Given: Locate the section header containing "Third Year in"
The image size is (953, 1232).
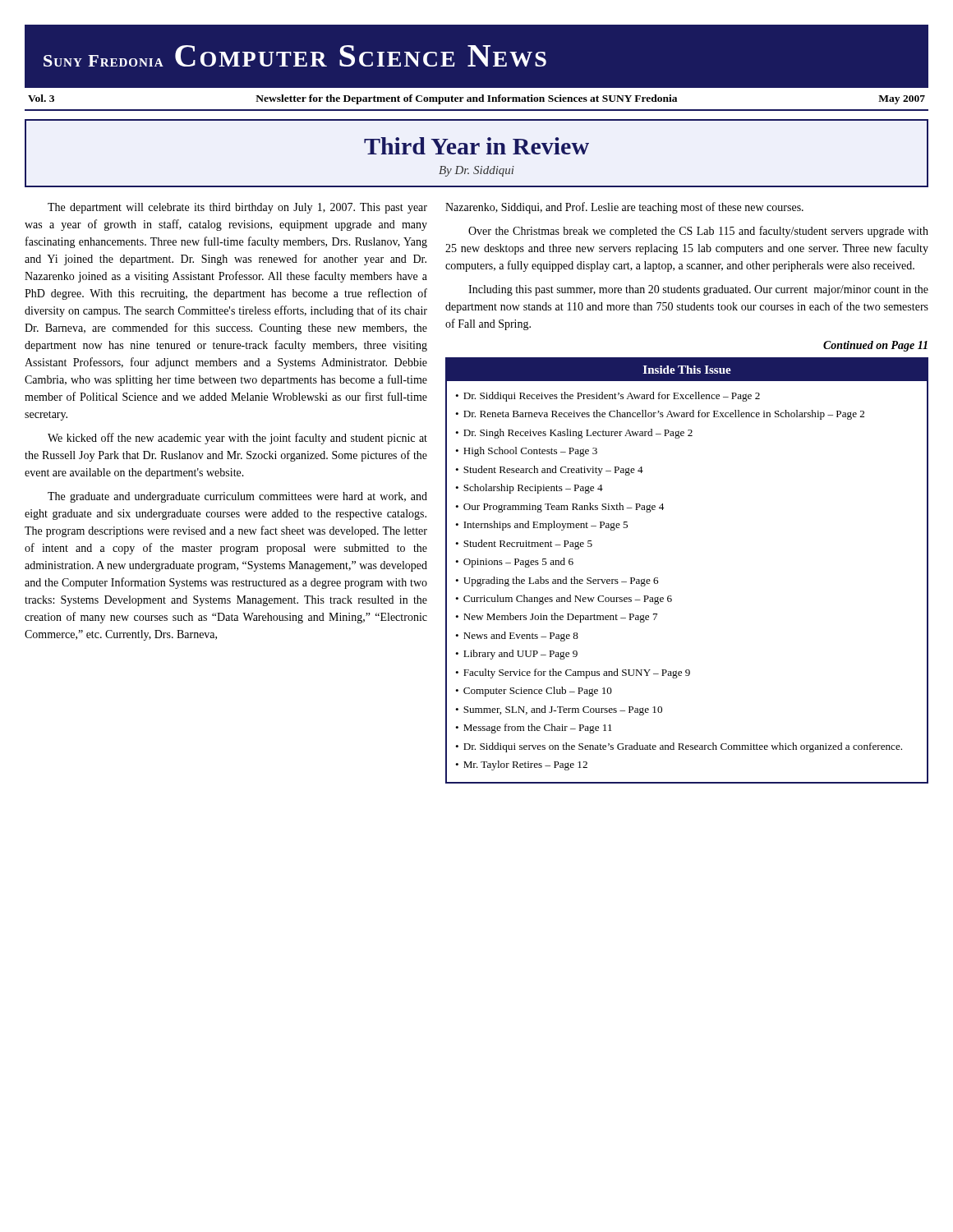Looking at the screenshot, I should 476,155.
